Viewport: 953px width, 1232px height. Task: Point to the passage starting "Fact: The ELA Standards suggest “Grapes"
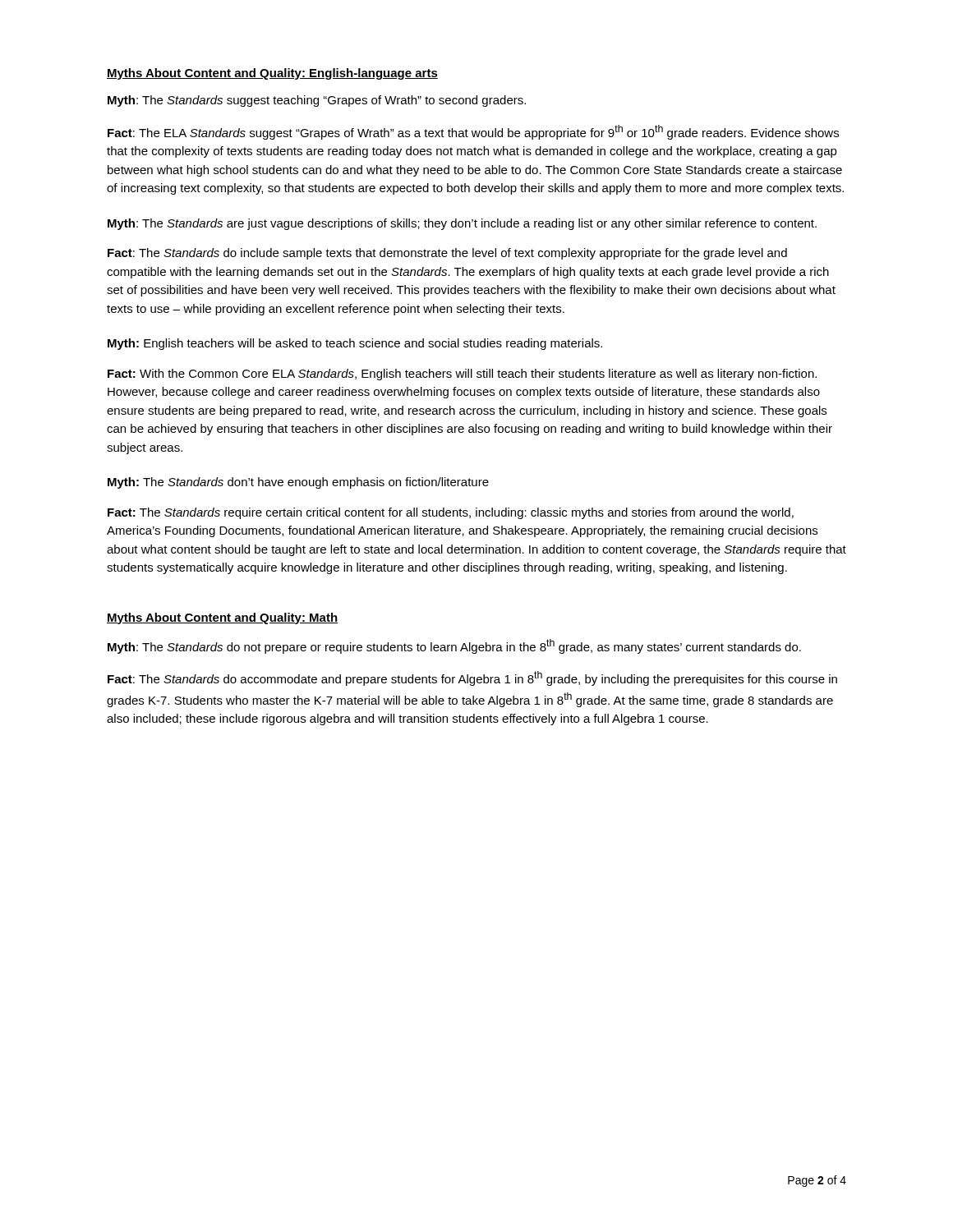(476, 159)
